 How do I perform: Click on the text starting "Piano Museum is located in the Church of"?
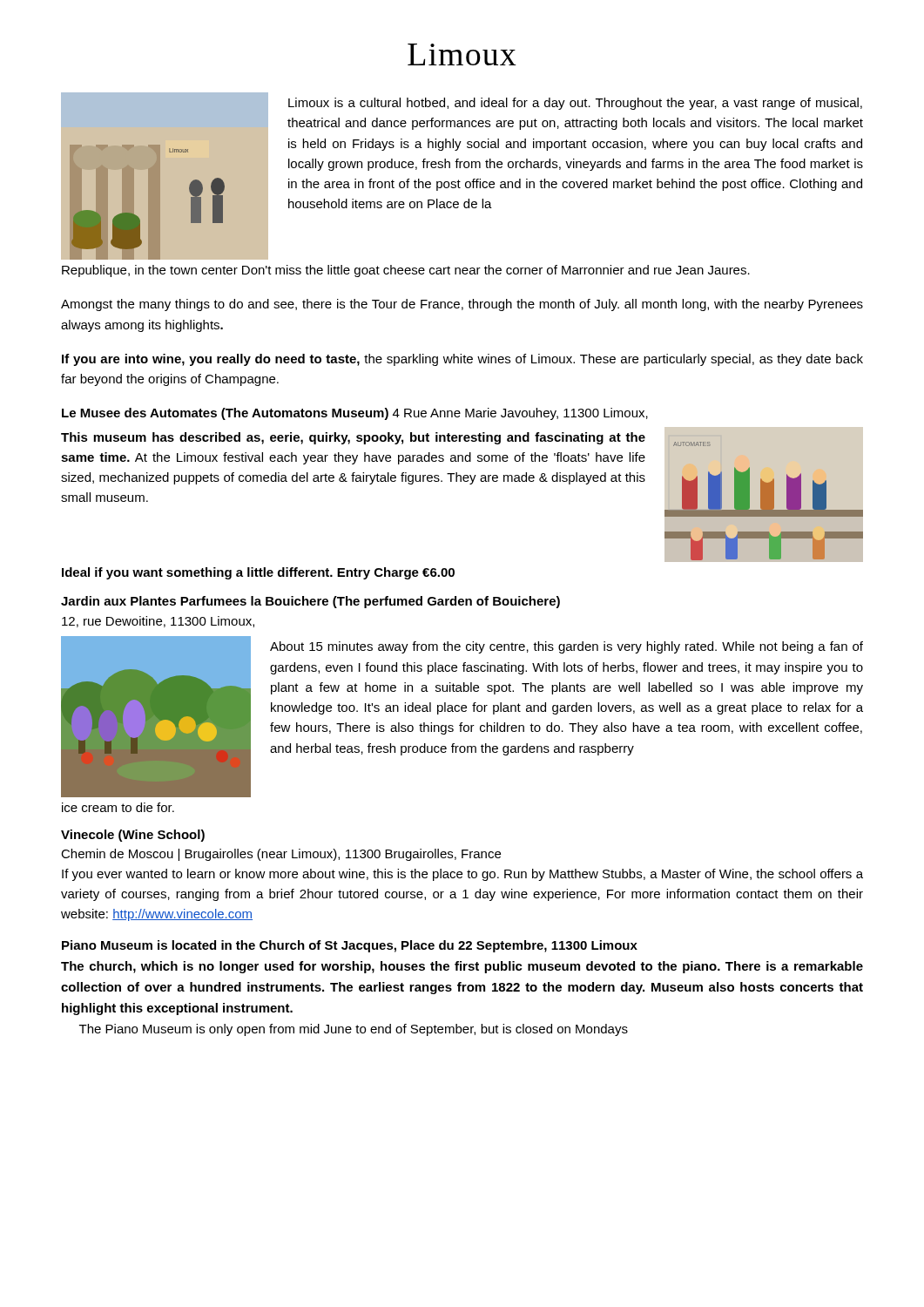click(x=462, y=986)
